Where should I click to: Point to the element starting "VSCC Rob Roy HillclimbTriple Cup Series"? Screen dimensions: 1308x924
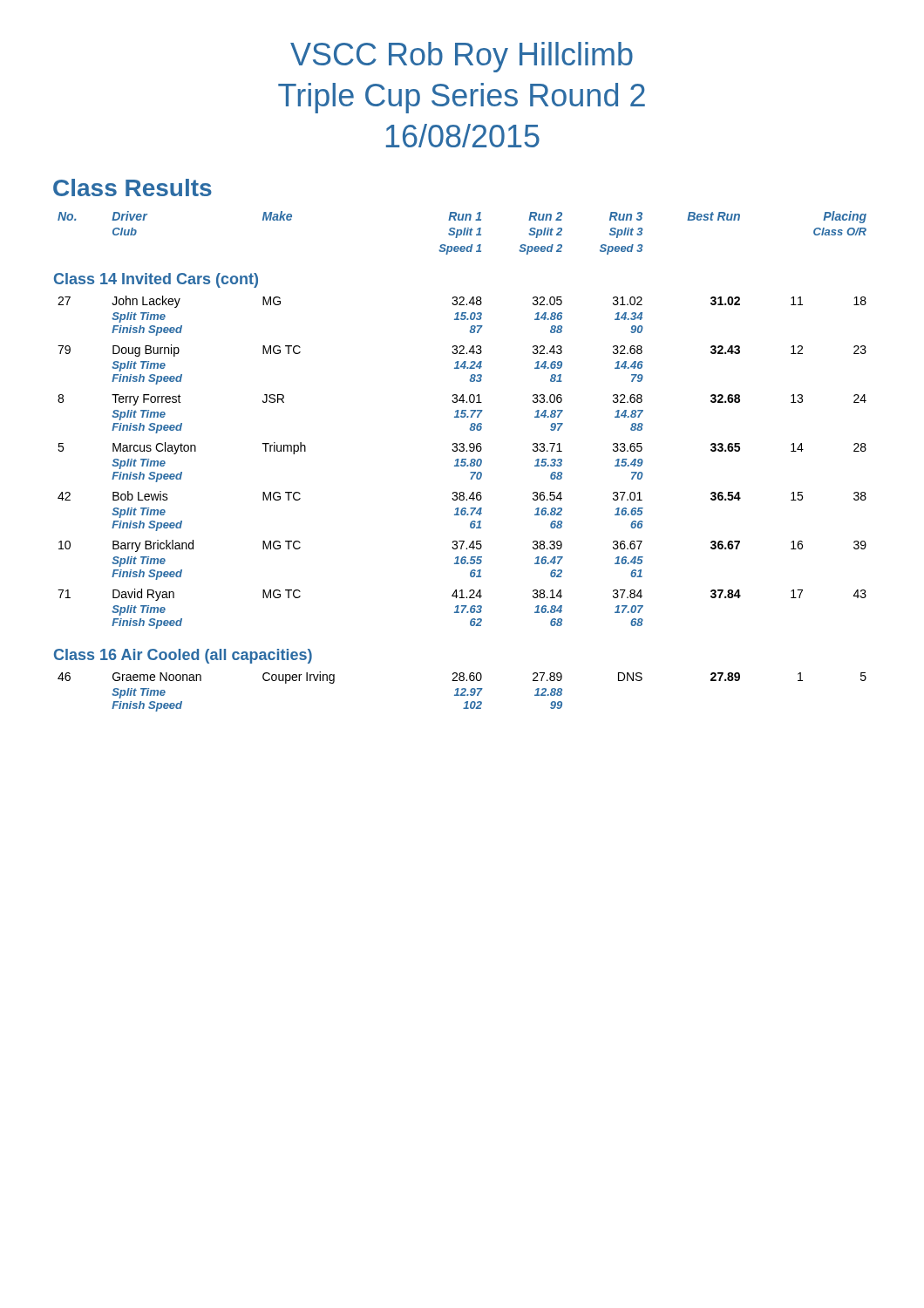click(462, 96)
